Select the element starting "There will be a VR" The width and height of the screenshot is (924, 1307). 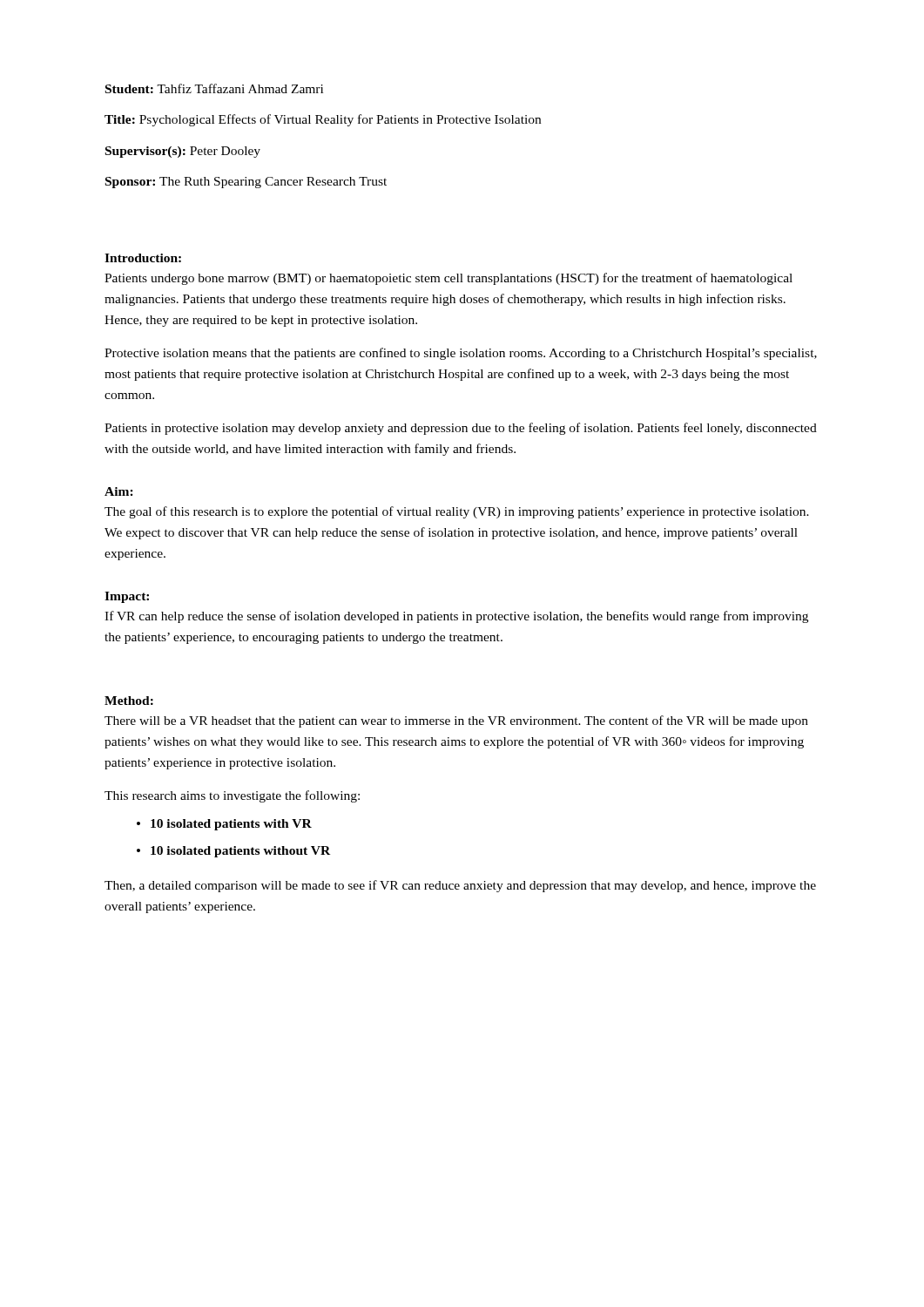pos(456,741)
